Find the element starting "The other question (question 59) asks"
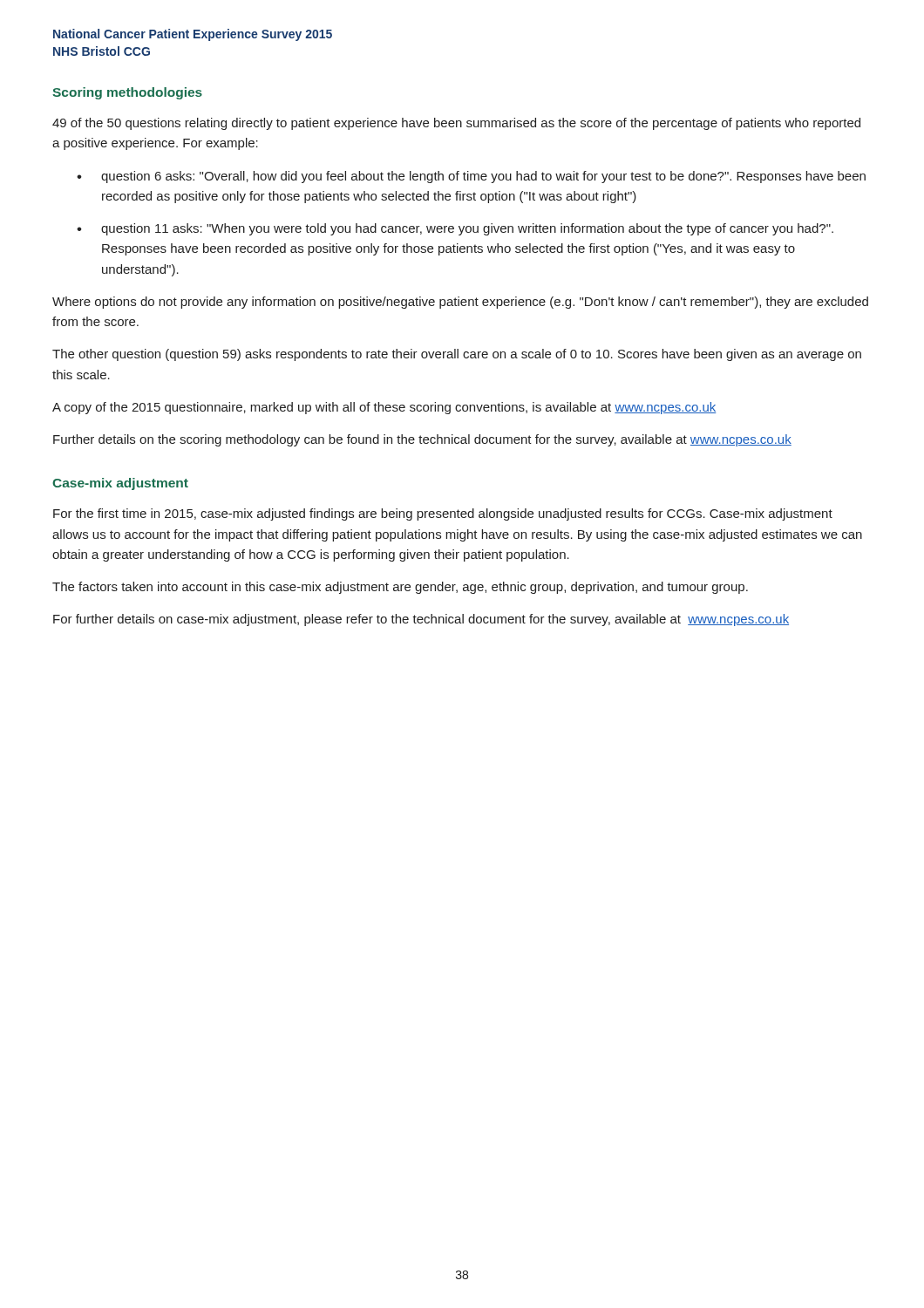Image resolution: width=924 pixels, height=1308 pixels. [457, 364]
